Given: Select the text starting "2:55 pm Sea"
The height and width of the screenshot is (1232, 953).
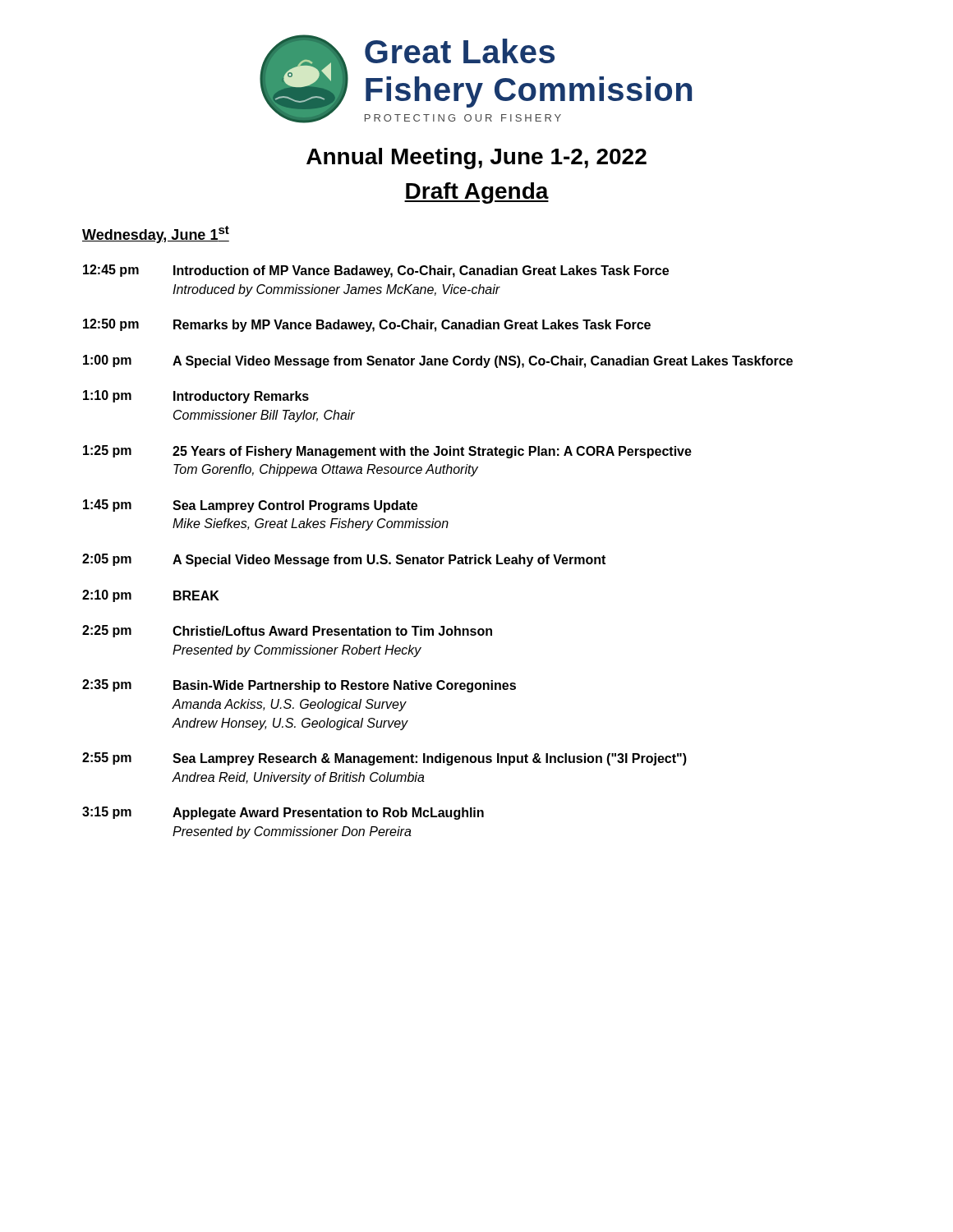Looking at the screenshot, I should 476,768.
